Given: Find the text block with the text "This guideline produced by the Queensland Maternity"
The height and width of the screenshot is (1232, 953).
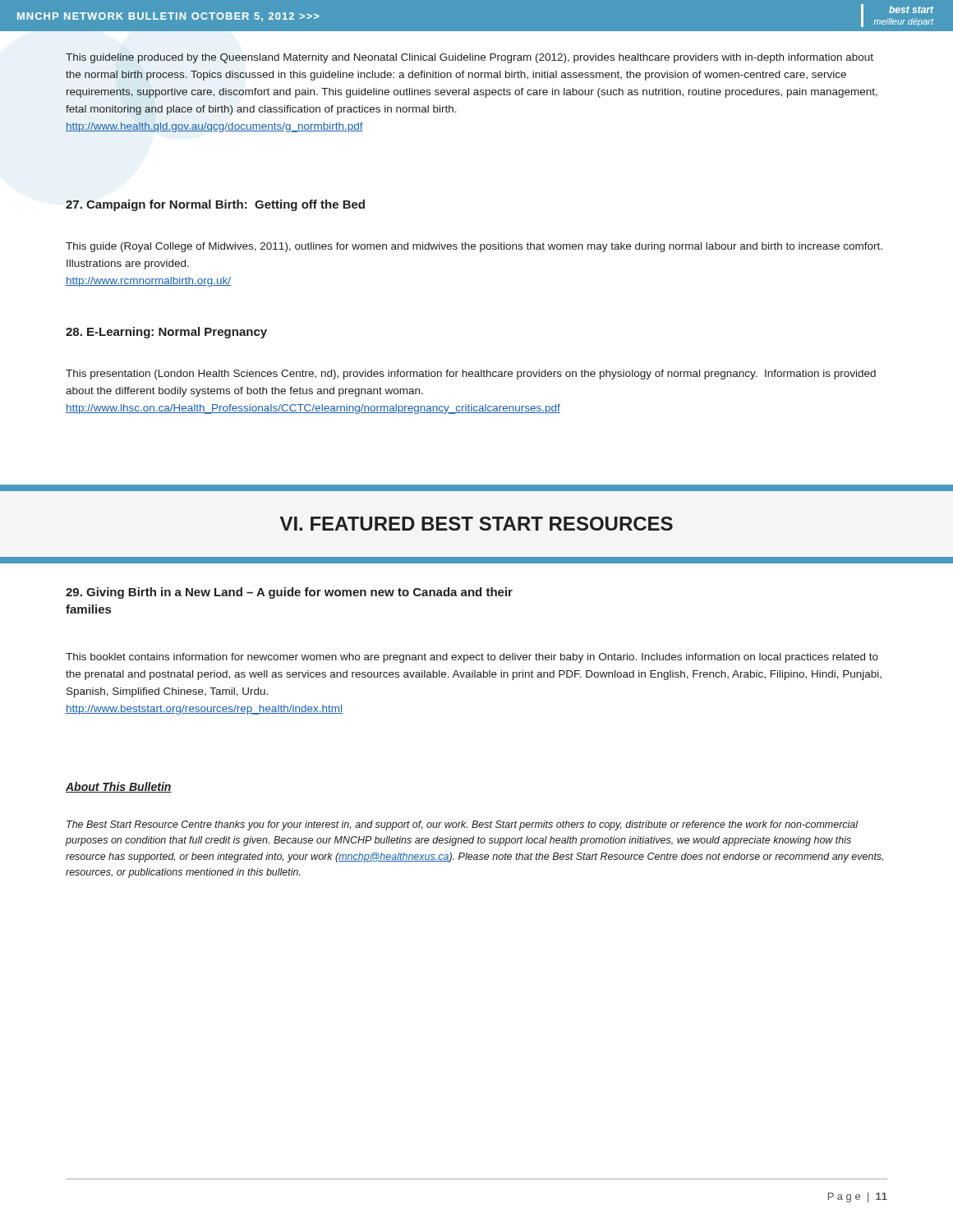Looking at the screenshot, I should 476,92.
